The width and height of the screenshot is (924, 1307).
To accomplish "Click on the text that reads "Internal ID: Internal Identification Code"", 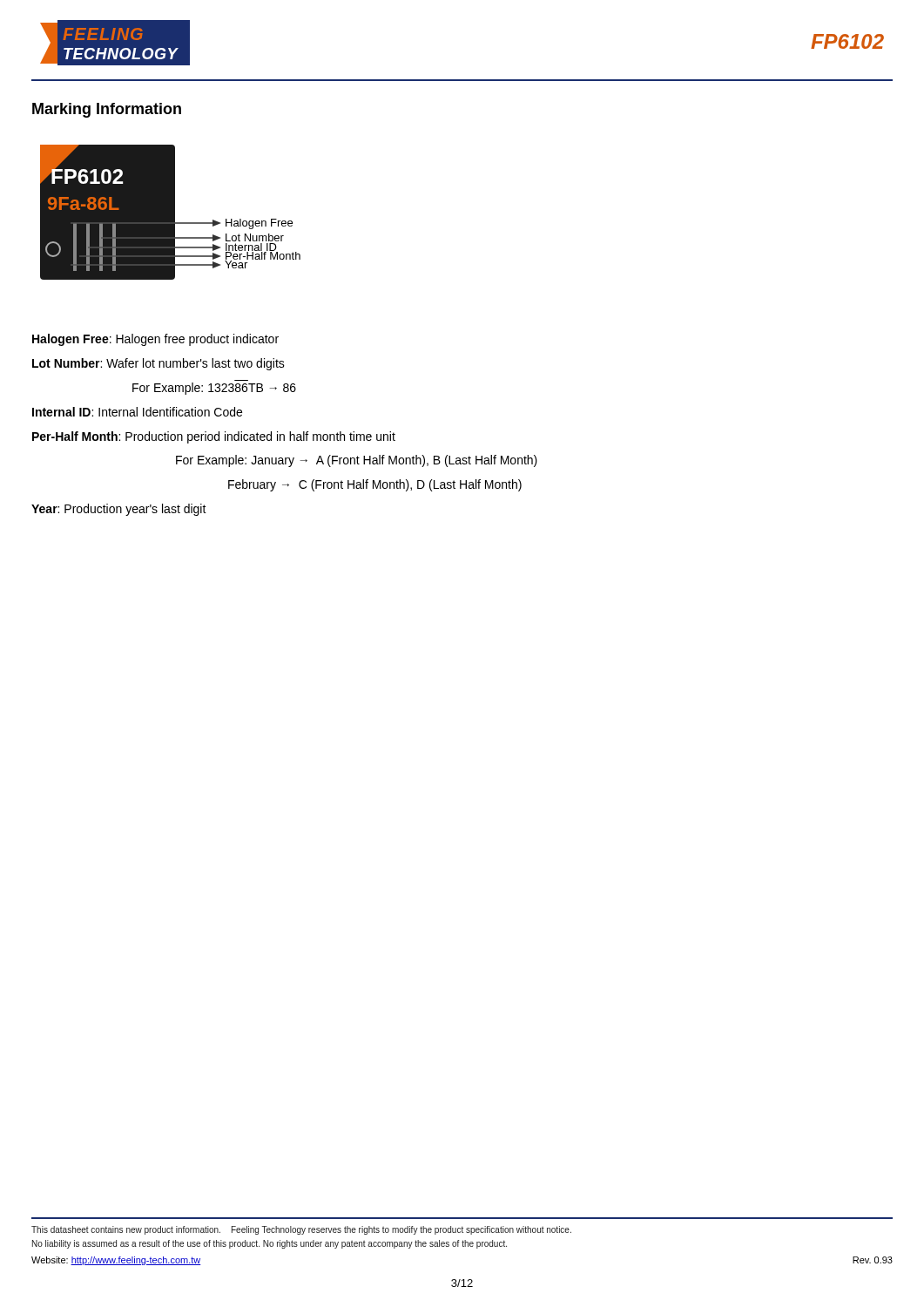I will coord(137,412).
